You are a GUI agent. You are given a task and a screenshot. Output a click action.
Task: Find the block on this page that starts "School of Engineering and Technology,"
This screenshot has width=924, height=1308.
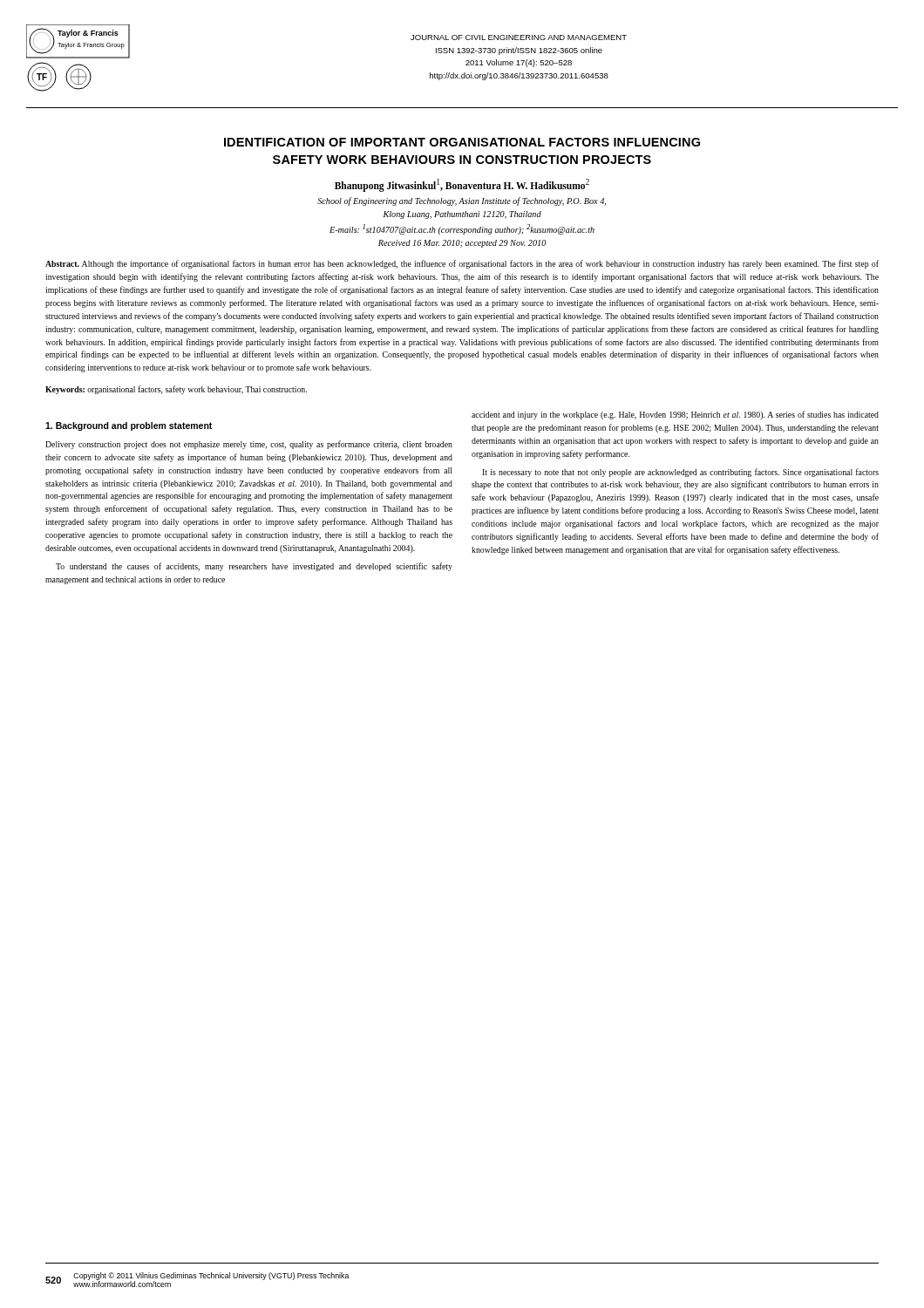coord(462,215)
